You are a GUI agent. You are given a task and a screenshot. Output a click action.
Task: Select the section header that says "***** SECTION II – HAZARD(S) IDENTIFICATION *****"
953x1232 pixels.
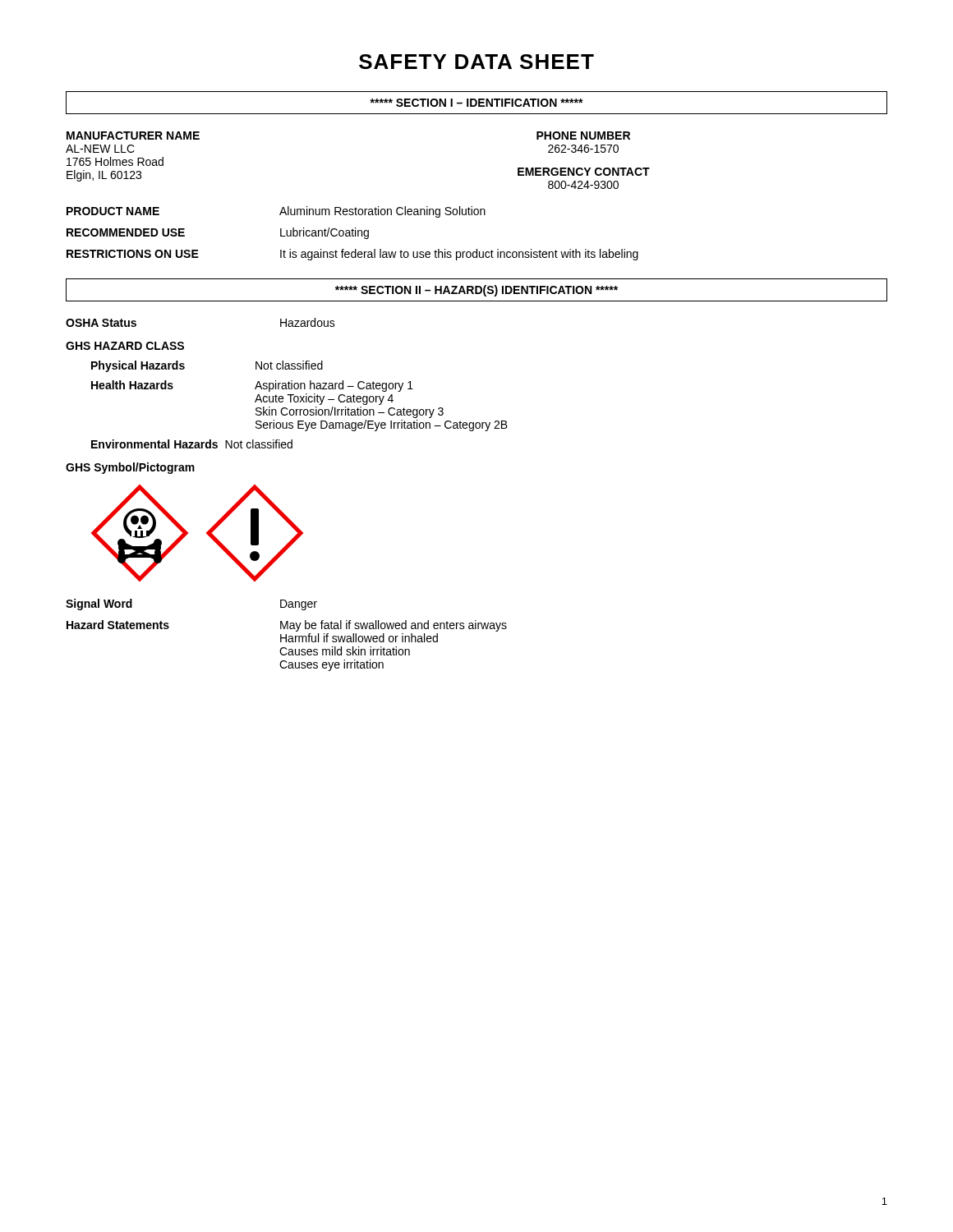coord(476,290)
